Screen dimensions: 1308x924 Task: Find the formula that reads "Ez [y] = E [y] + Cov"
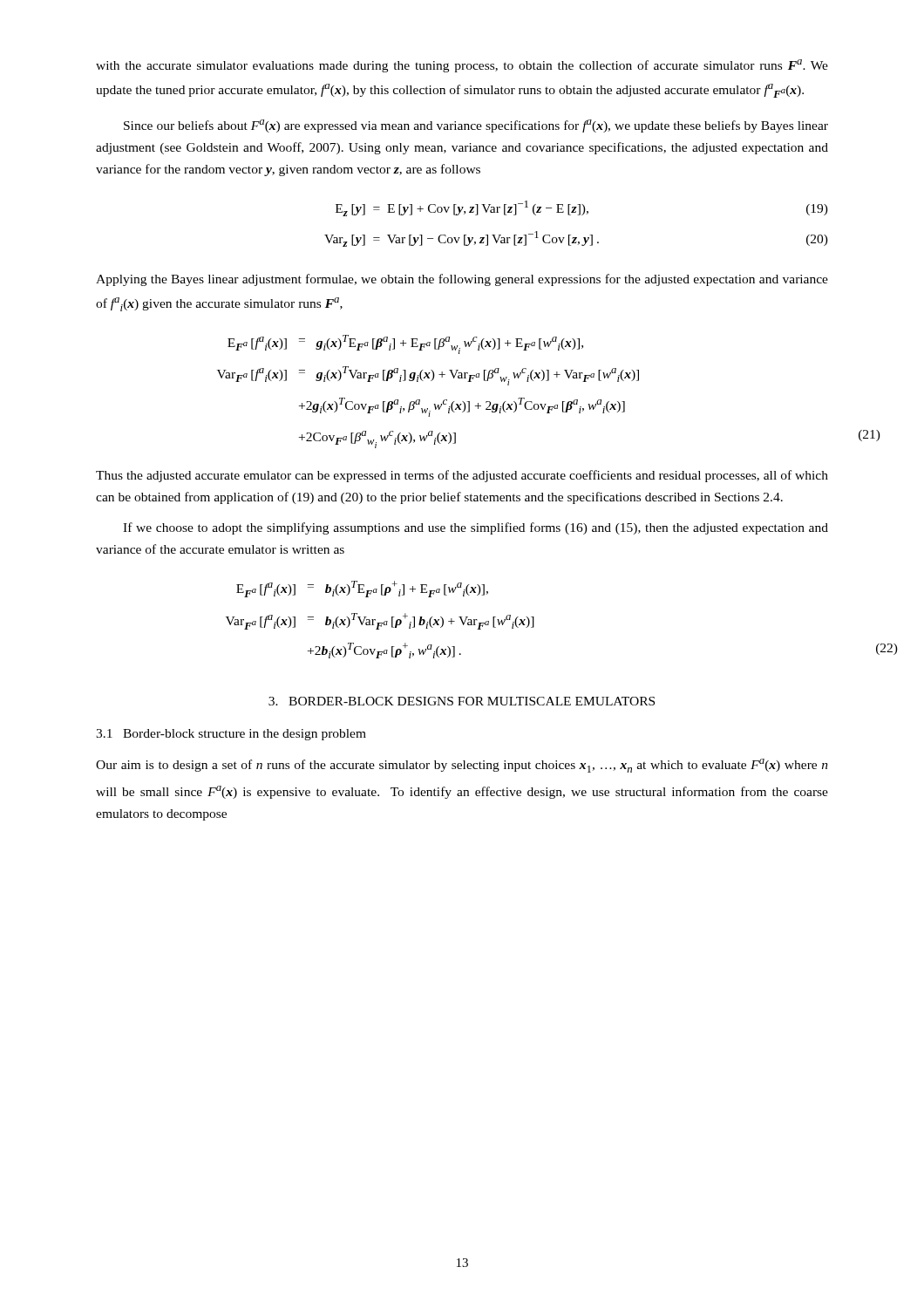[x=462, y=224]
